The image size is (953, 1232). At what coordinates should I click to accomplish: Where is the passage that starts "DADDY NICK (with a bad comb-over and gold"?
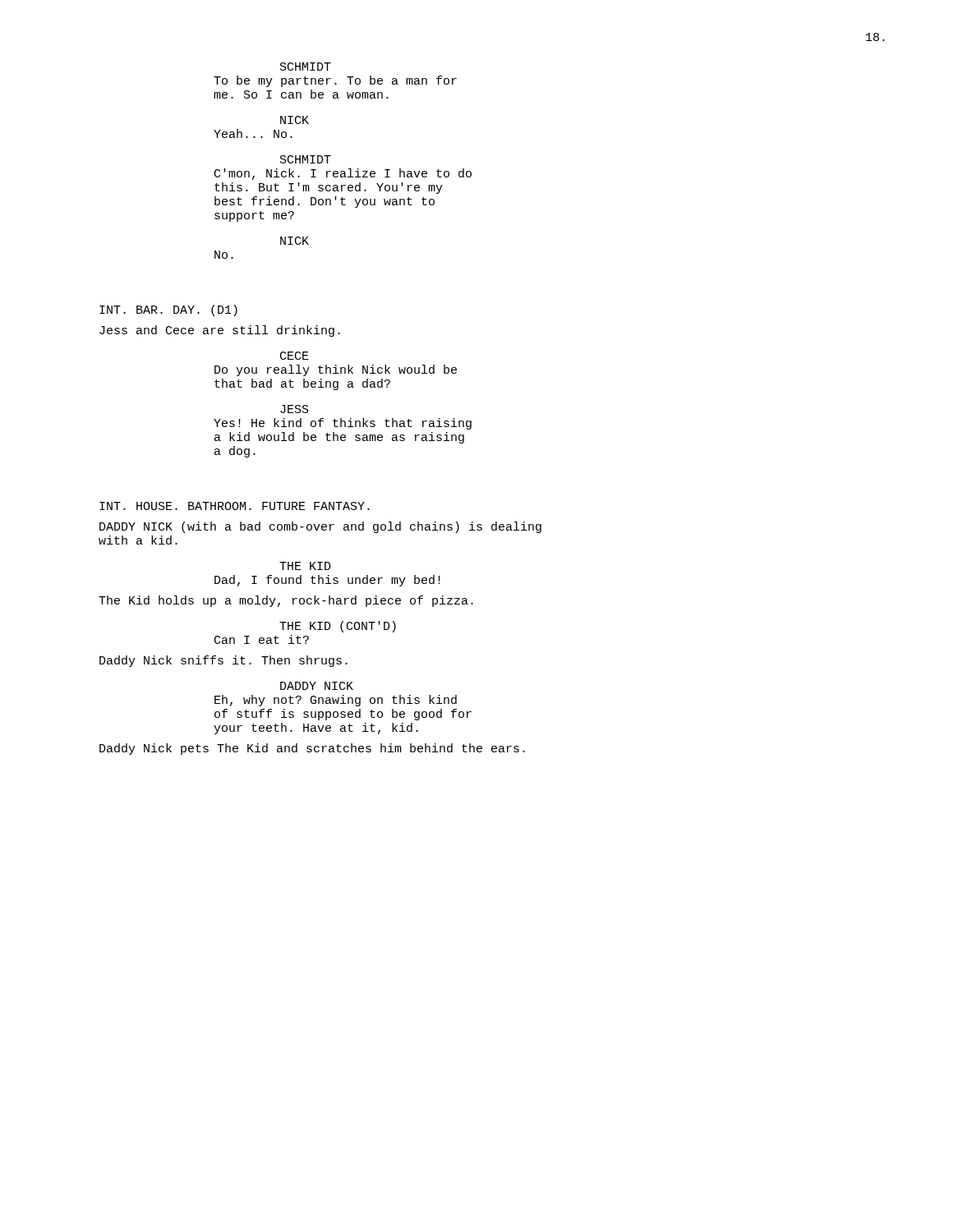click(x=320, y=535)
